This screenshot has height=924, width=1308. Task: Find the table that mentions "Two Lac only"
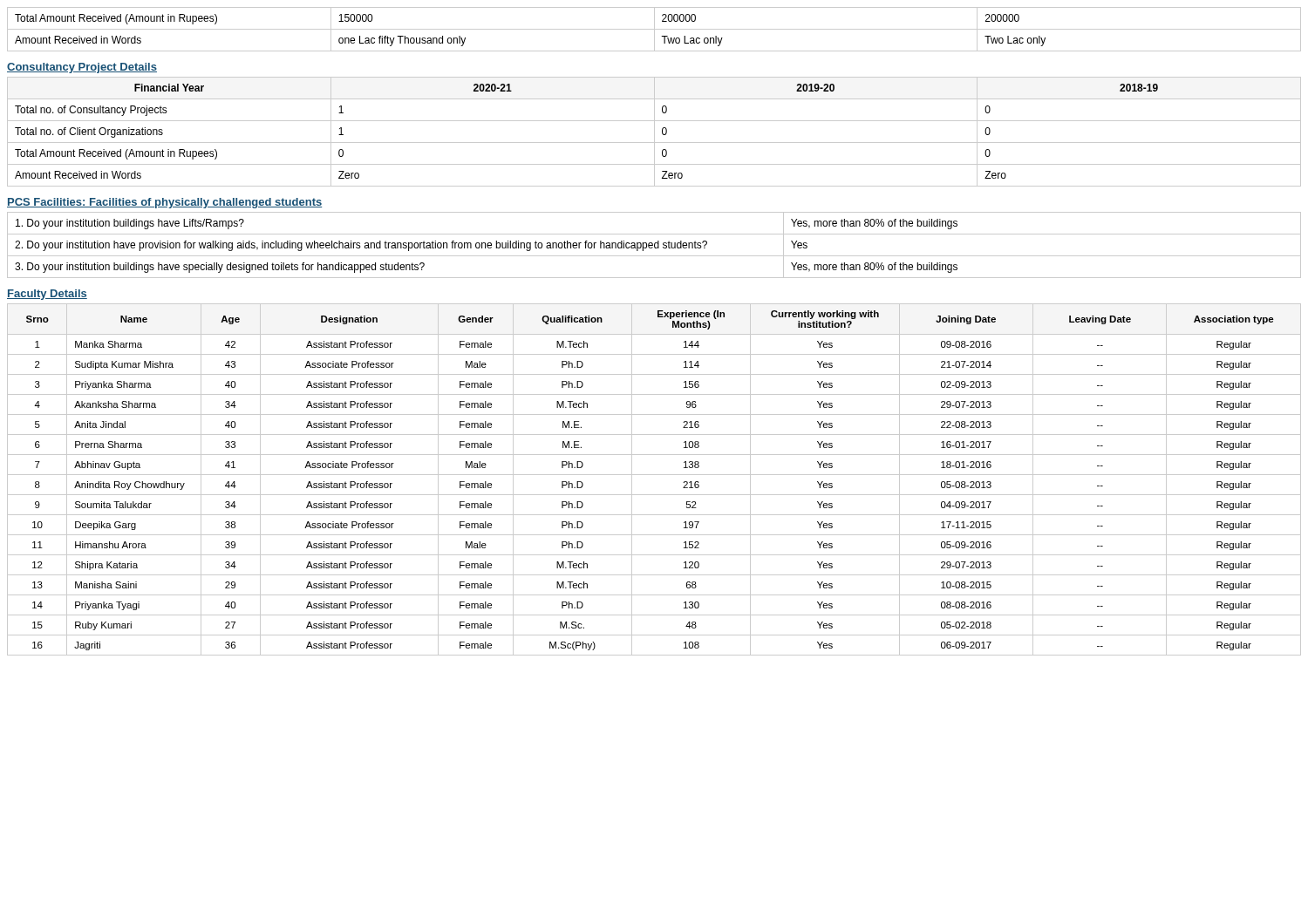(x=654, y=29)
